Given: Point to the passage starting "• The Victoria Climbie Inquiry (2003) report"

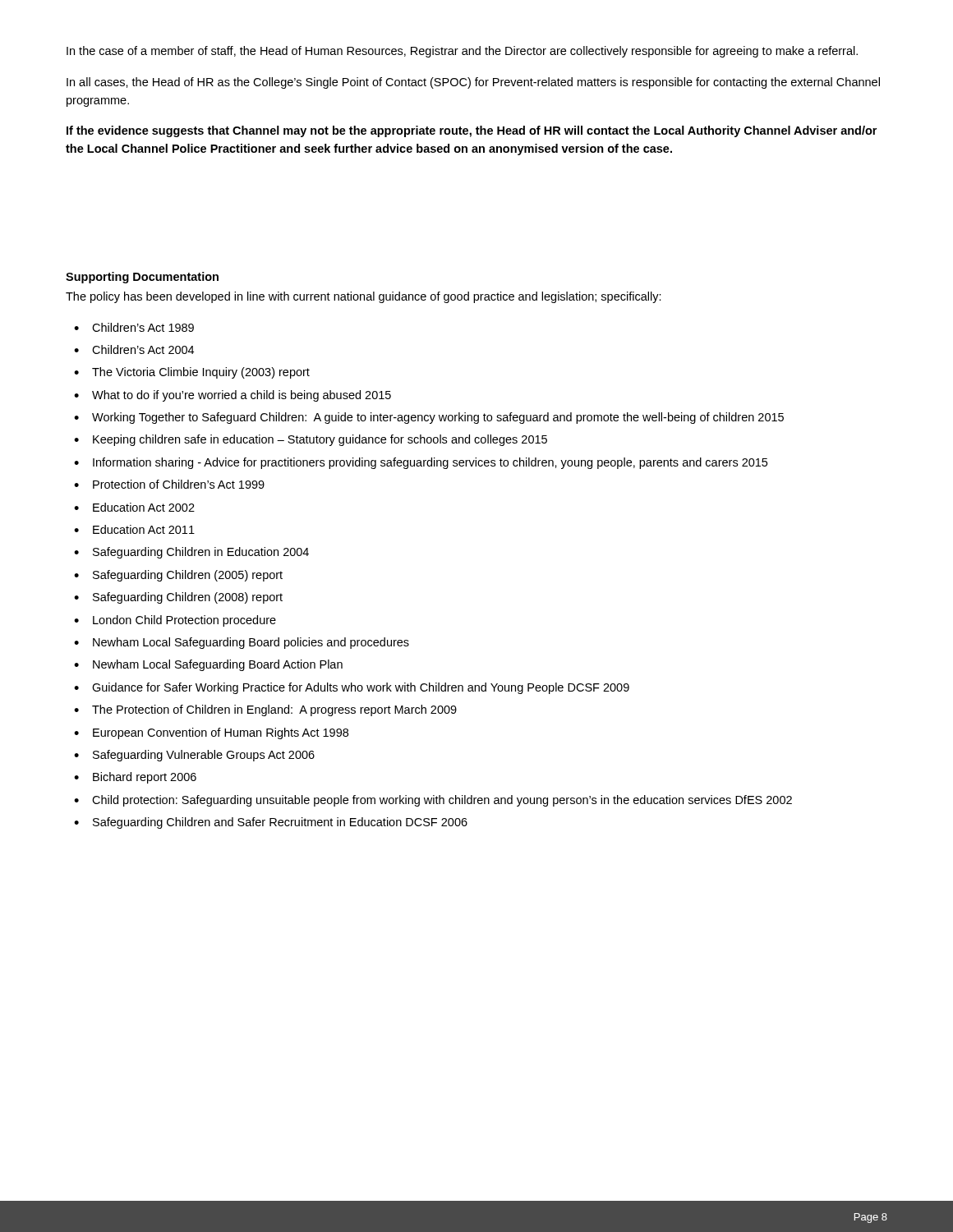Looking at the screenshot, I should (x=192, y=373).
